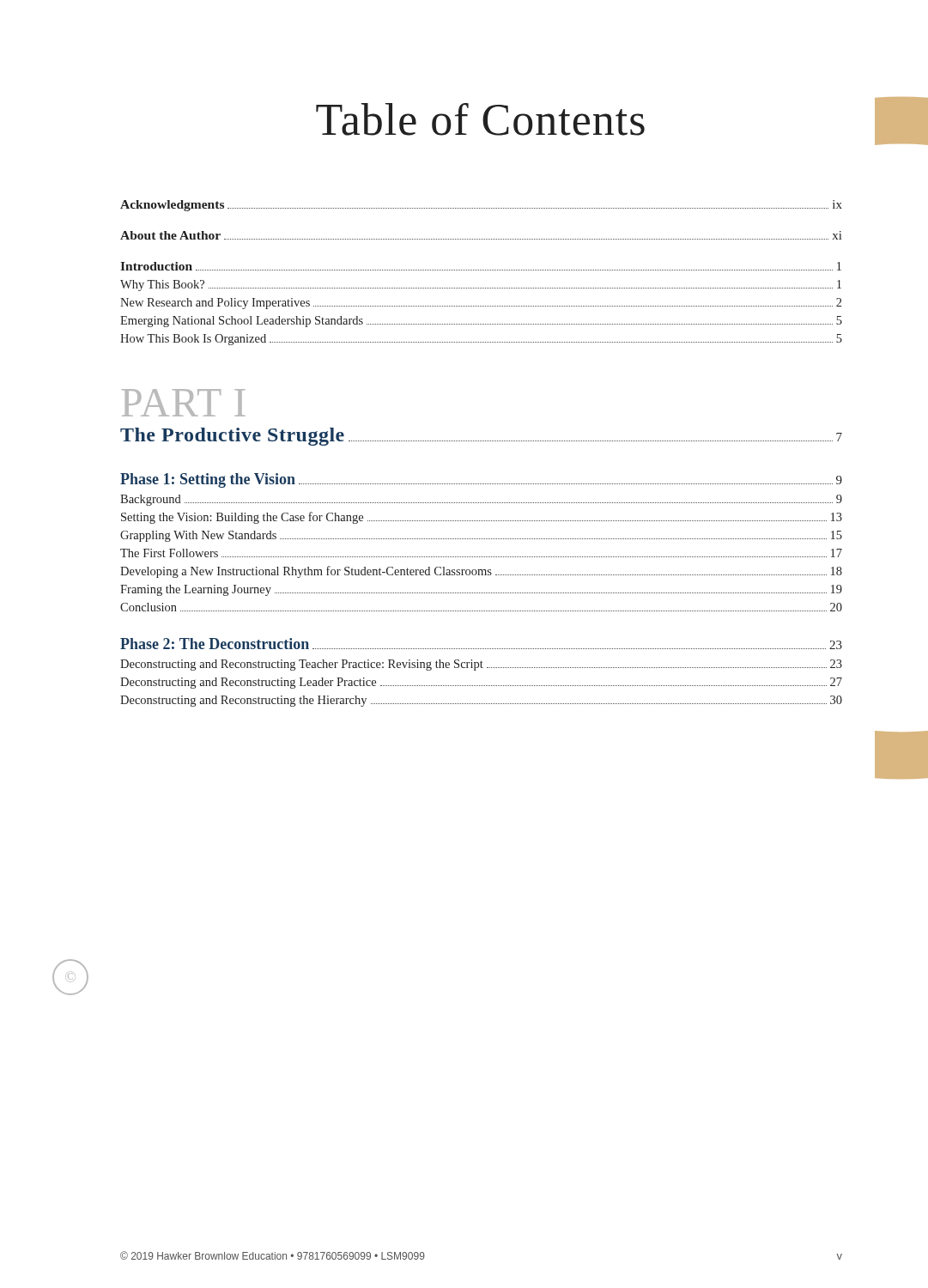The height and width of the screenshot is (1288, 928).
Task: Locate the list item containing "Phase 1: Setting the Vision"
Action: coord(481,480)
